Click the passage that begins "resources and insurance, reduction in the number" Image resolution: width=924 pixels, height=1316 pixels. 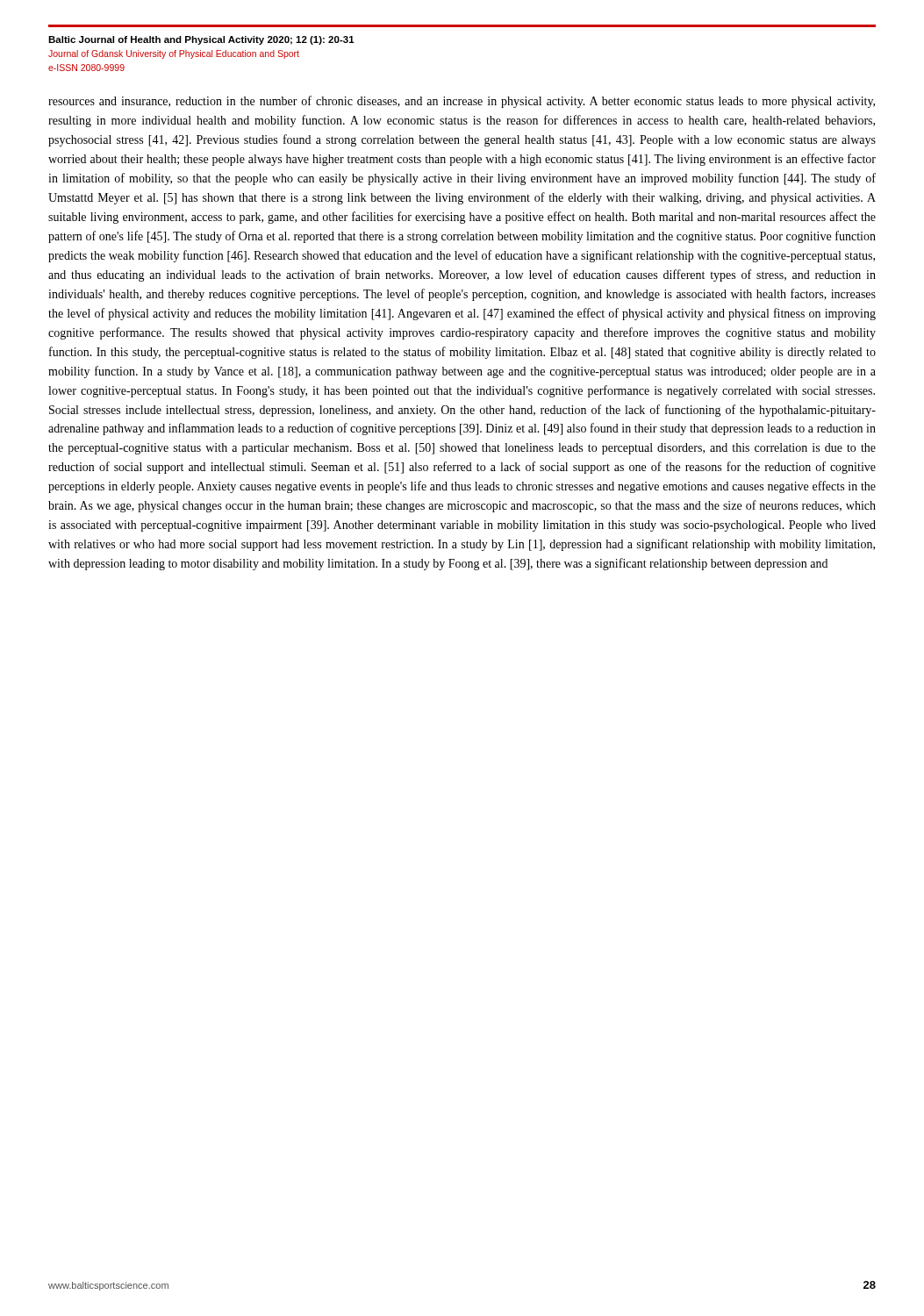462,333
